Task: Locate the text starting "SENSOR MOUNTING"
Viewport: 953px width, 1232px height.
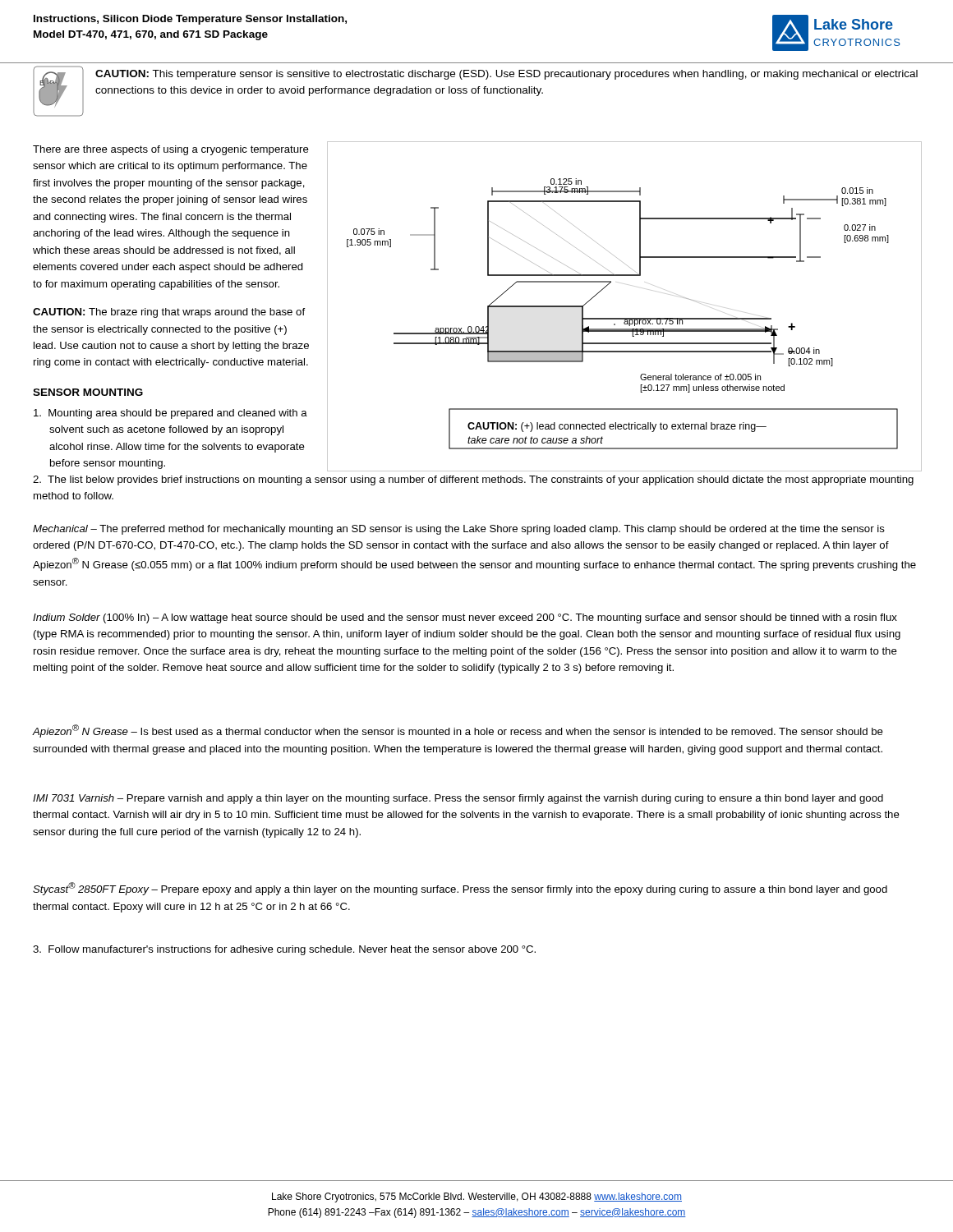Action: tap(88, 392)
